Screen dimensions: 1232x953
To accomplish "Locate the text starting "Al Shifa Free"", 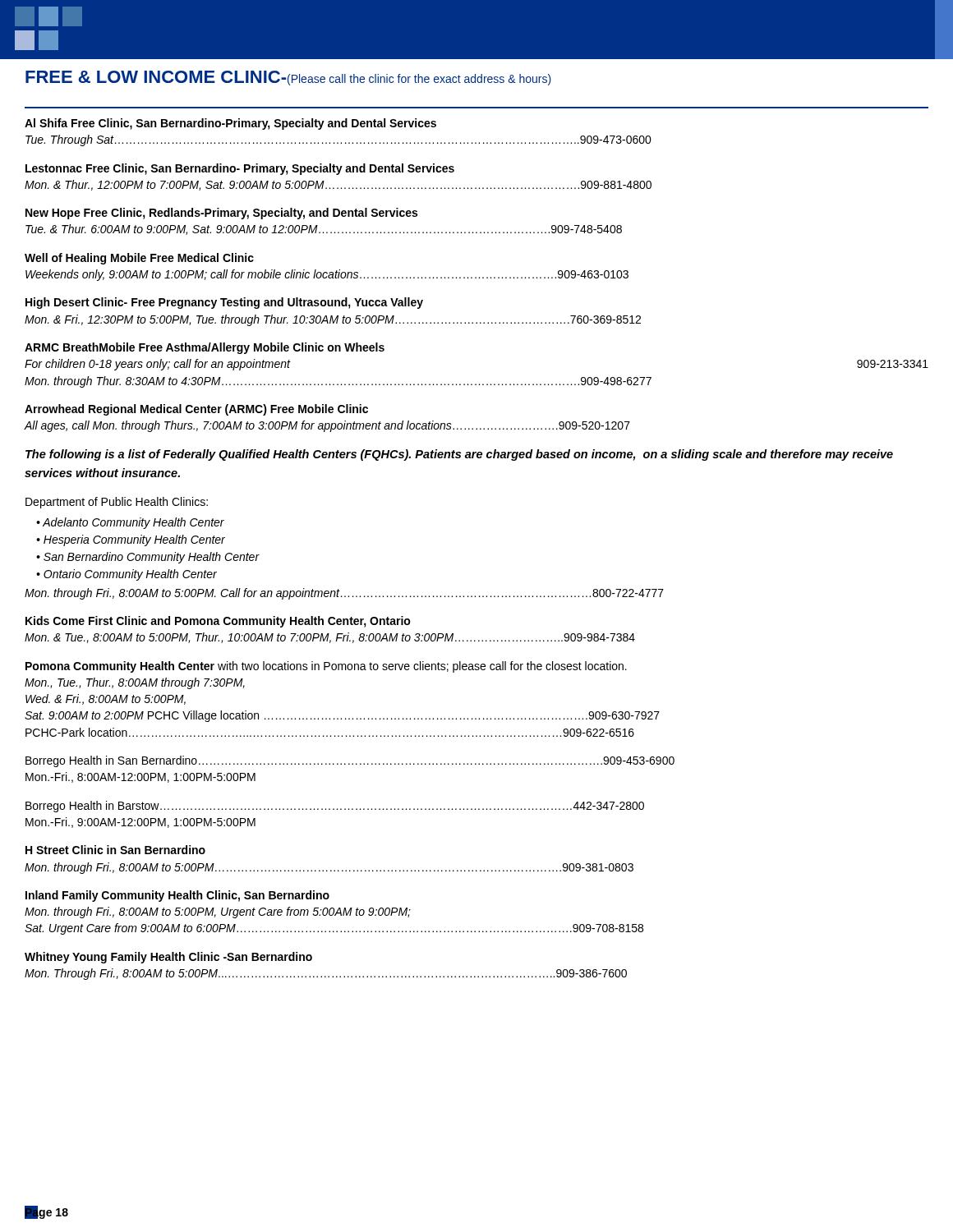I will 476,132.
